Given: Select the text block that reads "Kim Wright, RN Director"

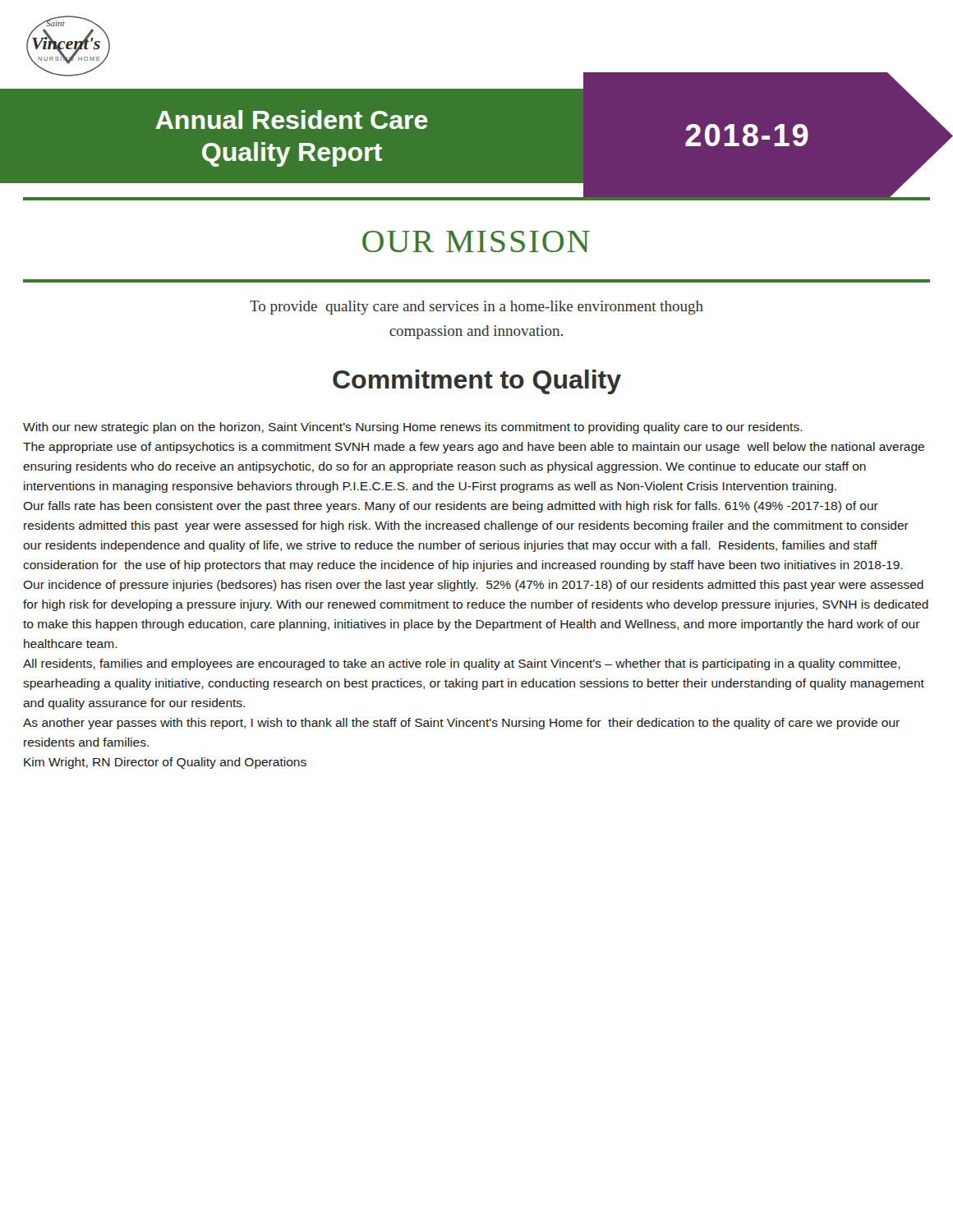Looking at the screenshot, I should point(165,763).
